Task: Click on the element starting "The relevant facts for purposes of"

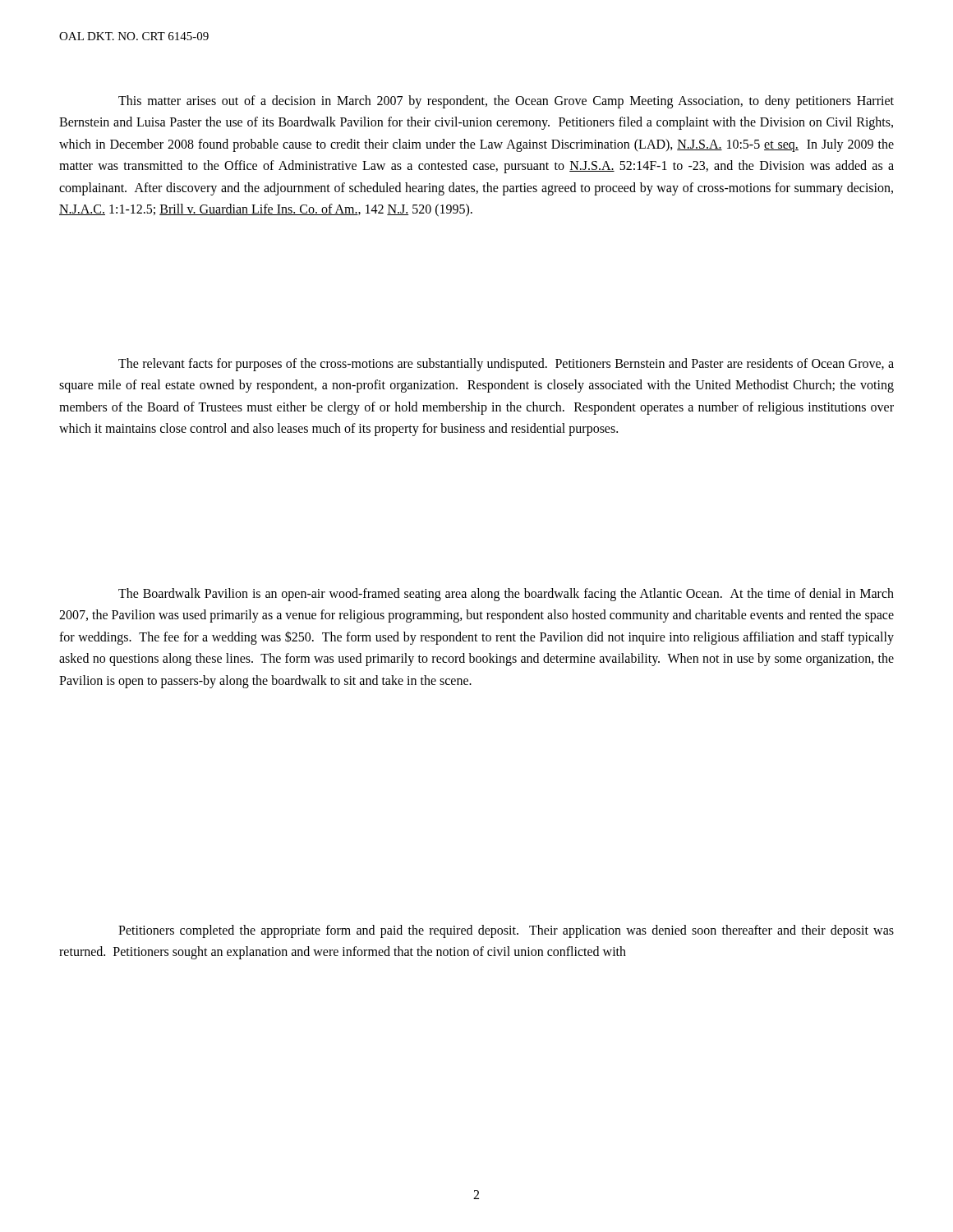Action: 476,397
